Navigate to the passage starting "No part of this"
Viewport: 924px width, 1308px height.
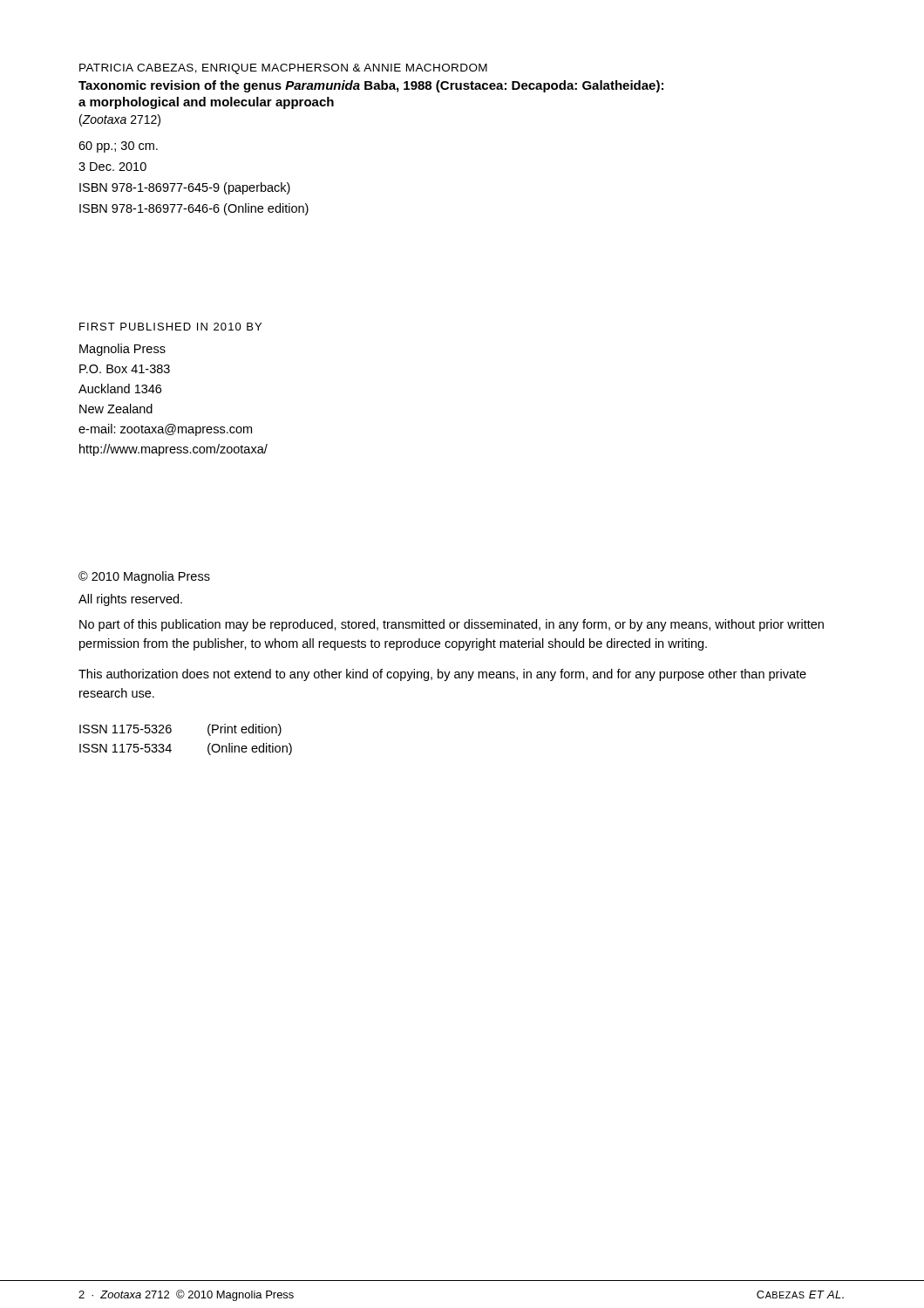click(x=452, y=634)
